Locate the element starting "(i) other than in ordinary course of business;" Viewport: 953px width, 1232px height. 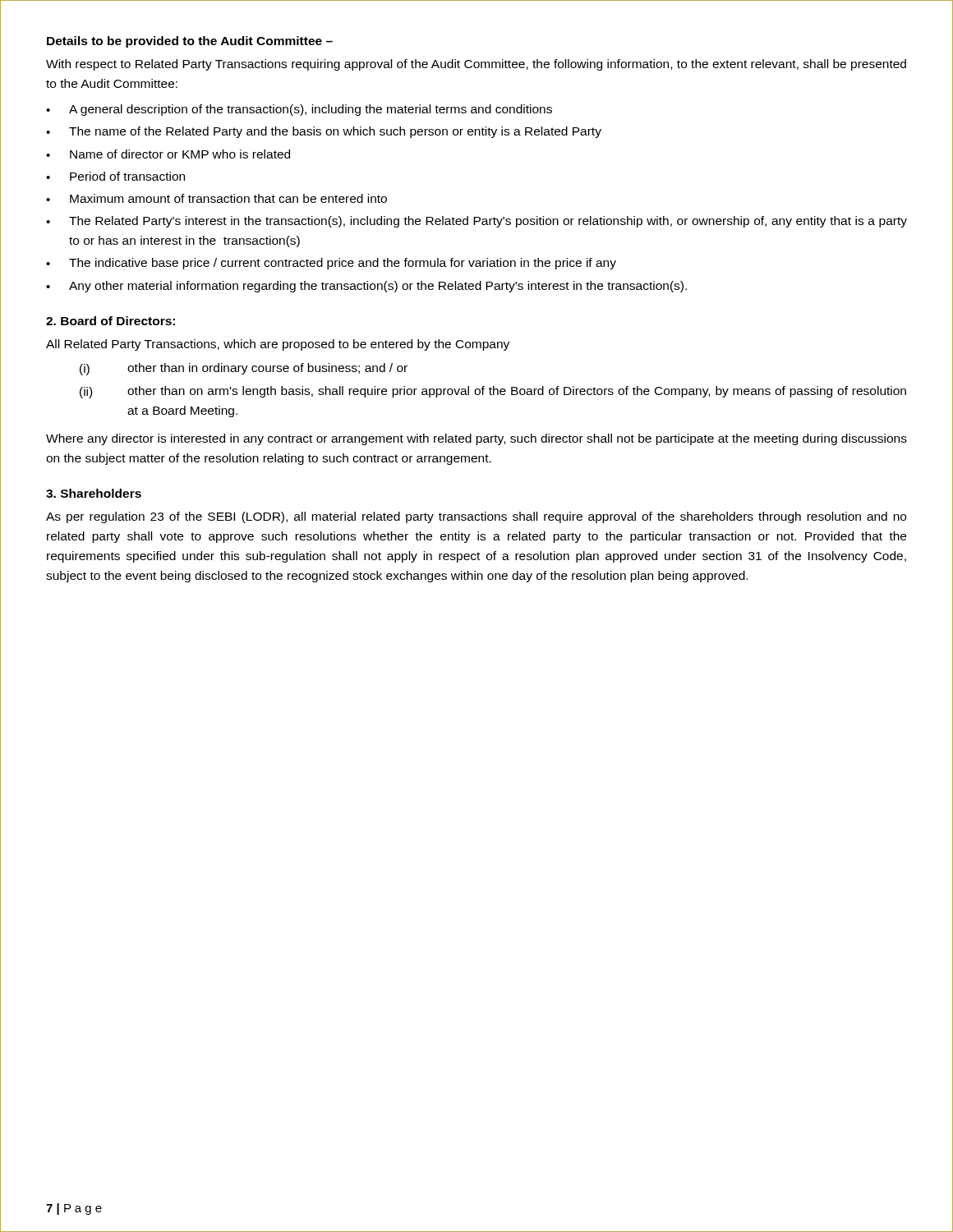(243, 368)
